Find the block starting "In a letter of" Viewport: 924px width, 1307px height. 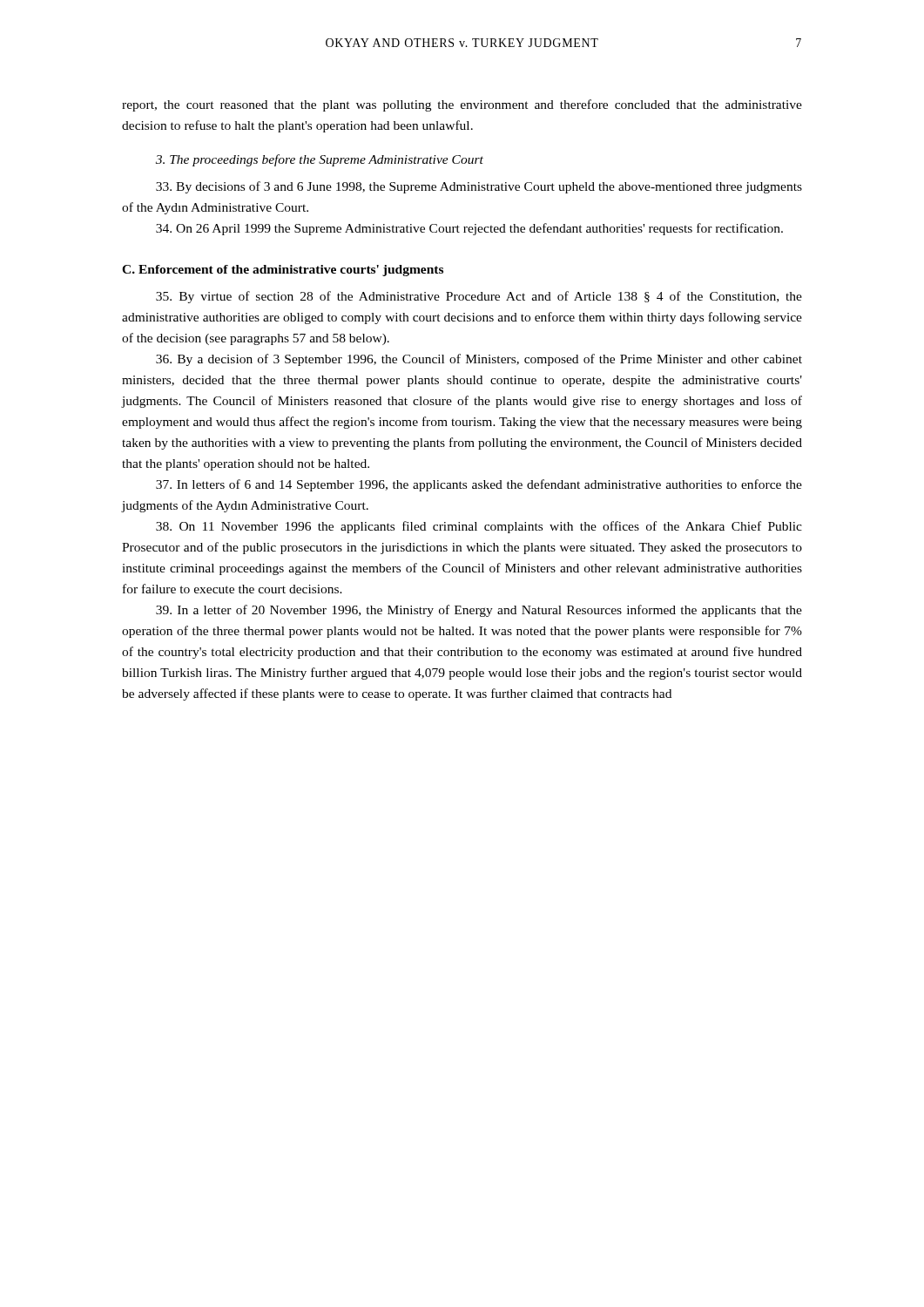click(462, 652)
